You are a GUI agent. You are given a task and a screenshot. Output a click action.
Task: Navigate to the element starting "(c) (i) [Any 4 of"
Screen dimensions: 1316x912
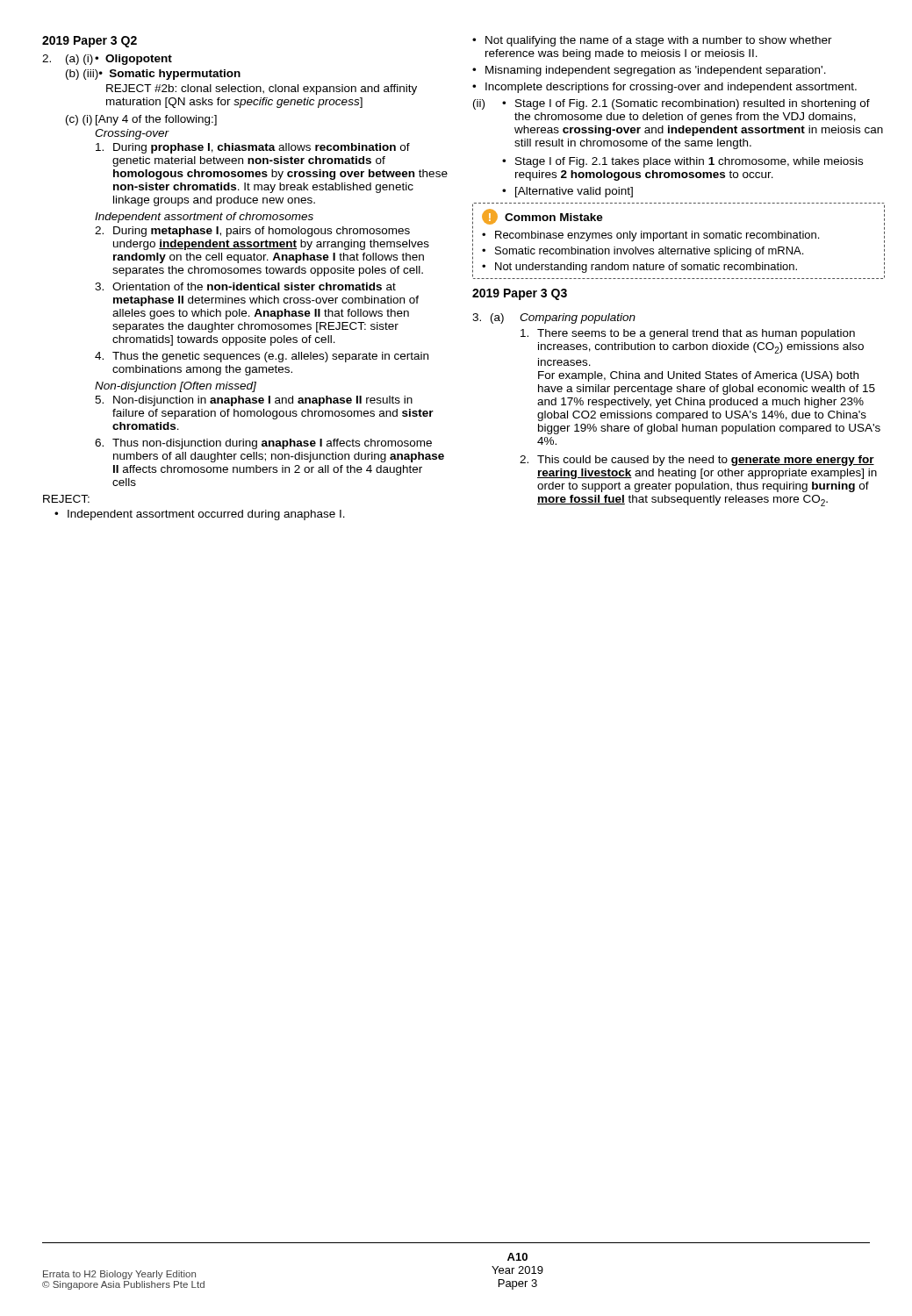coord(130,119)
